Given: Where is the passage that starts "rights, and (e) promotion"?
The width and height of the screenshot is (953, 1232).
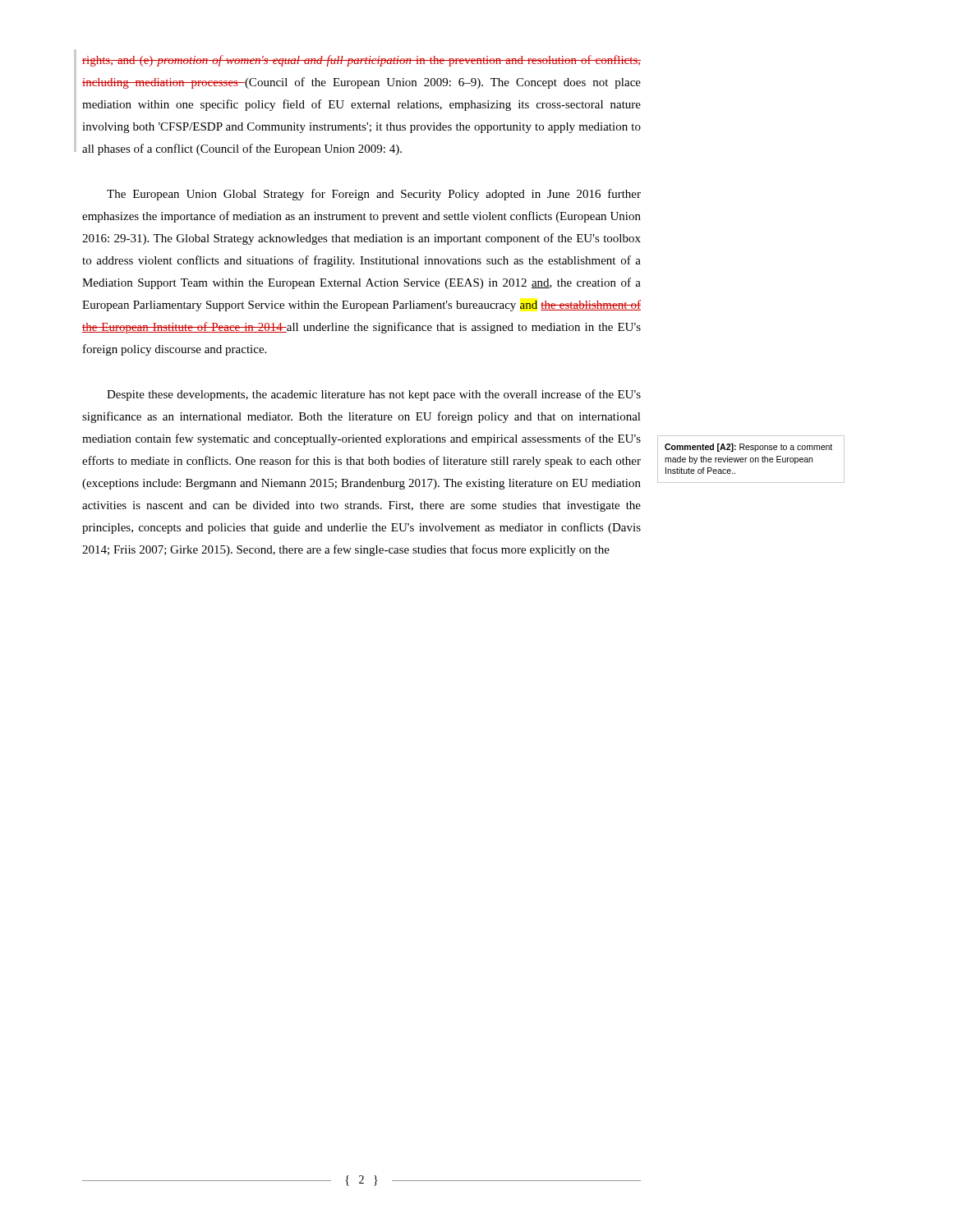Looking at the screenshot, I should (361, 105).
